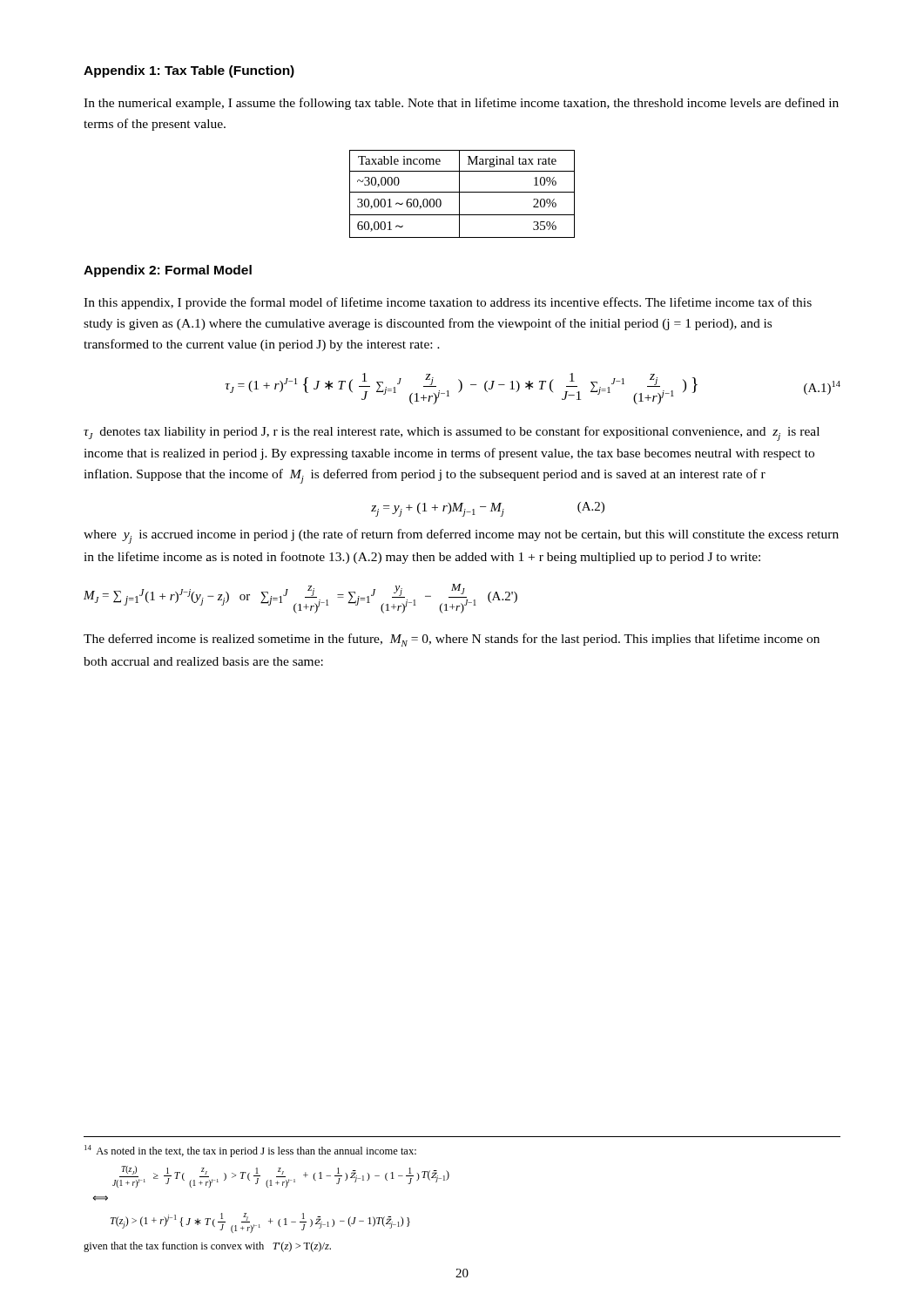Point to the text block starting "In the numerical"
The width and height of the screenshot is (924, 1307).
pyautogui.click(x=461, y=113)
